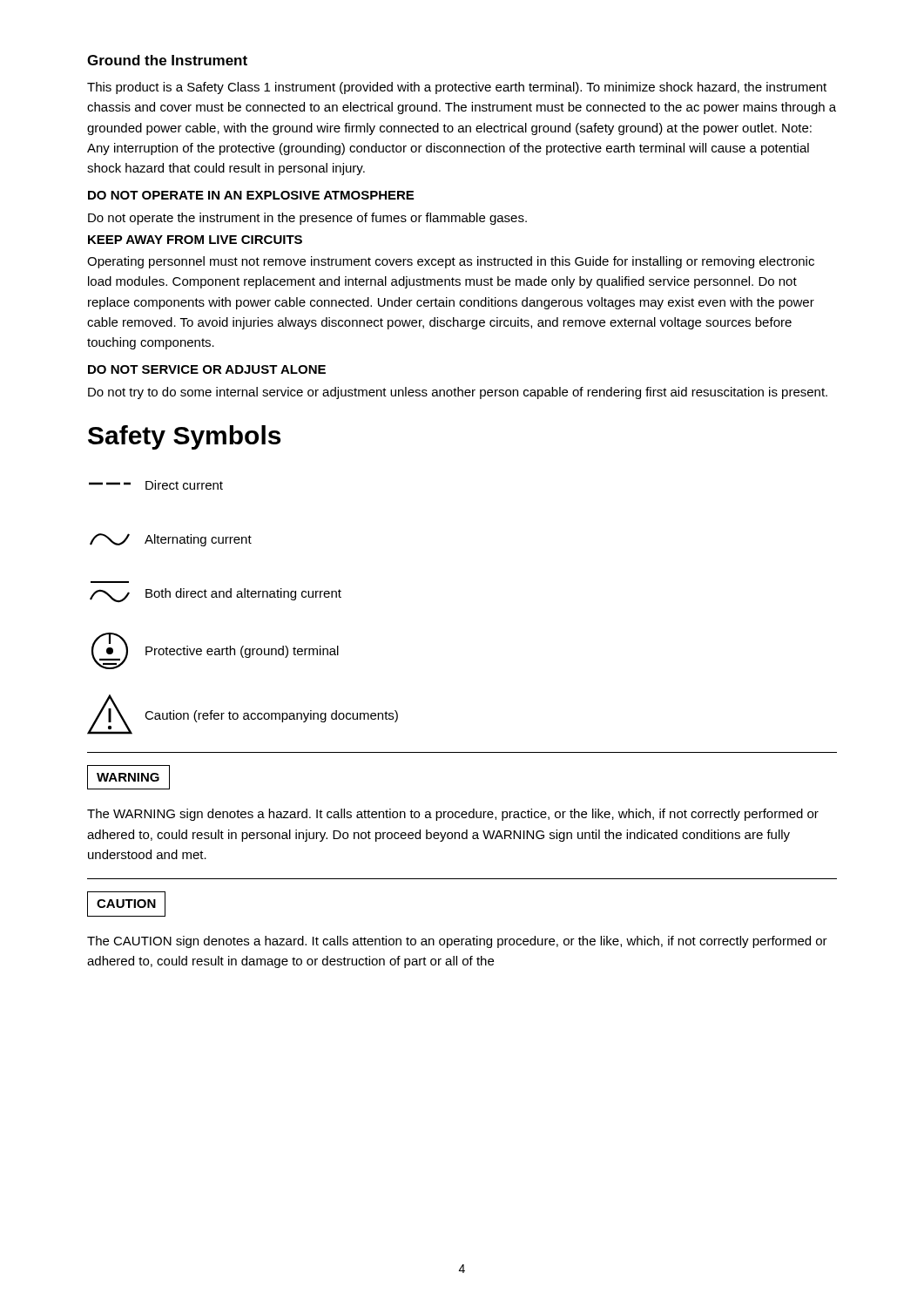Find the illustration
Image resolution: width=924 pixels, height=1307 pixels.
[x=462, y=602]
